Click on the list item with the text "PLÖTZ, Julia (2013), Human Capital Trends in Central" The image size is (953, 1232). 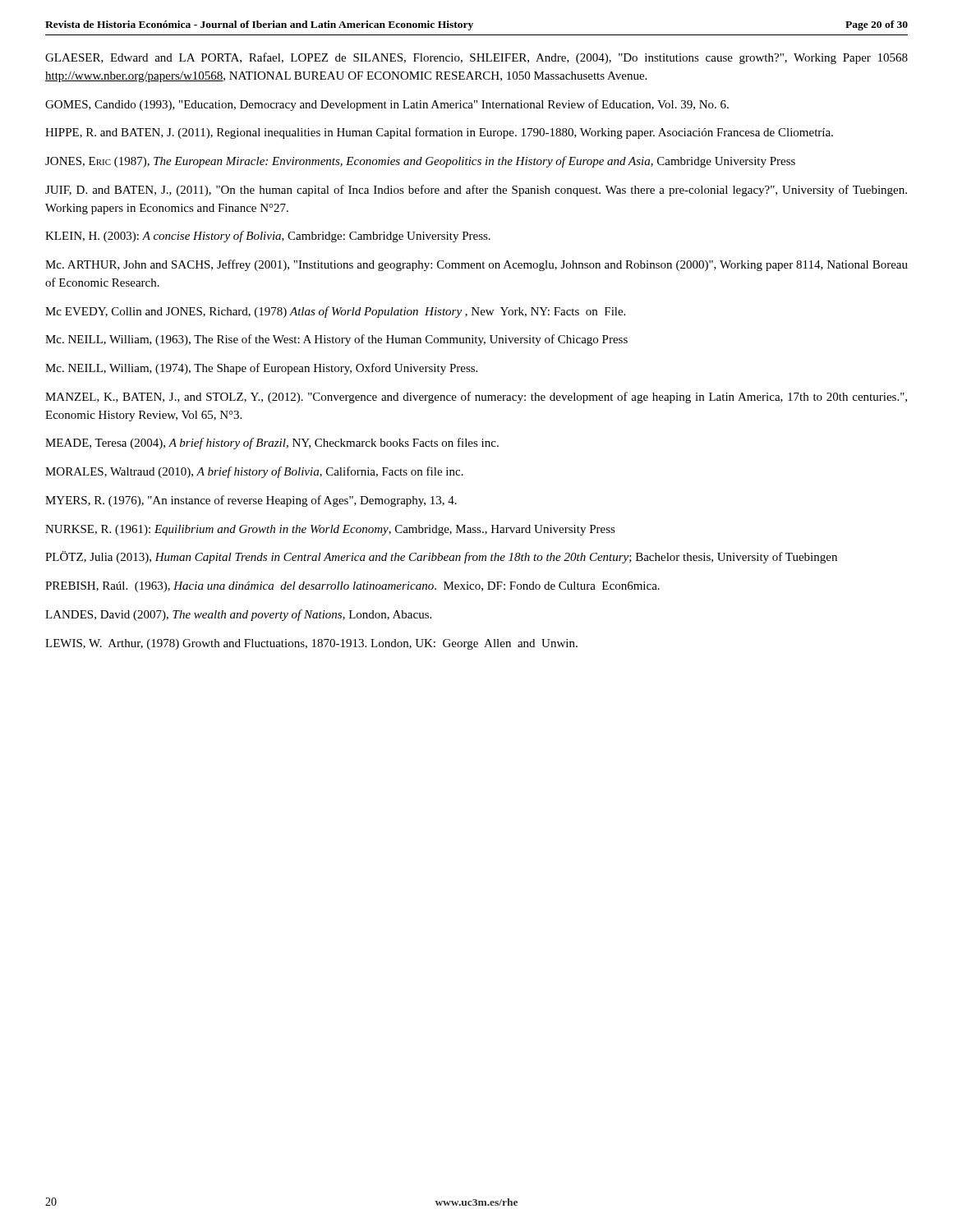[441, 557]
